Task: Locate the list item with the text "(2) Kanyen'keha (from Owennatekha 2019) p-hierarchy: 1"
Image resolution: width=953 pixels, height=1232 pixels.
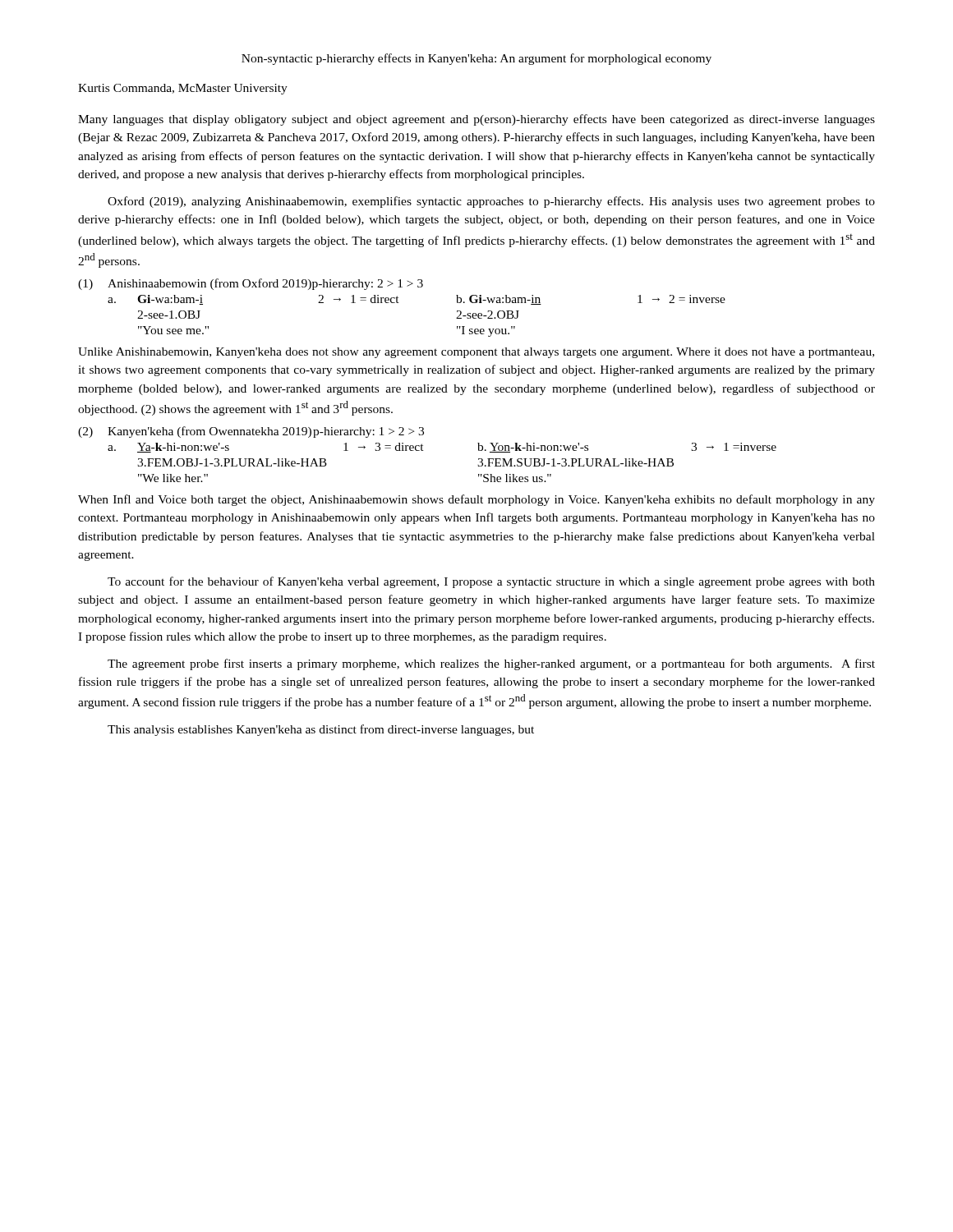Action: click(476, 454)
